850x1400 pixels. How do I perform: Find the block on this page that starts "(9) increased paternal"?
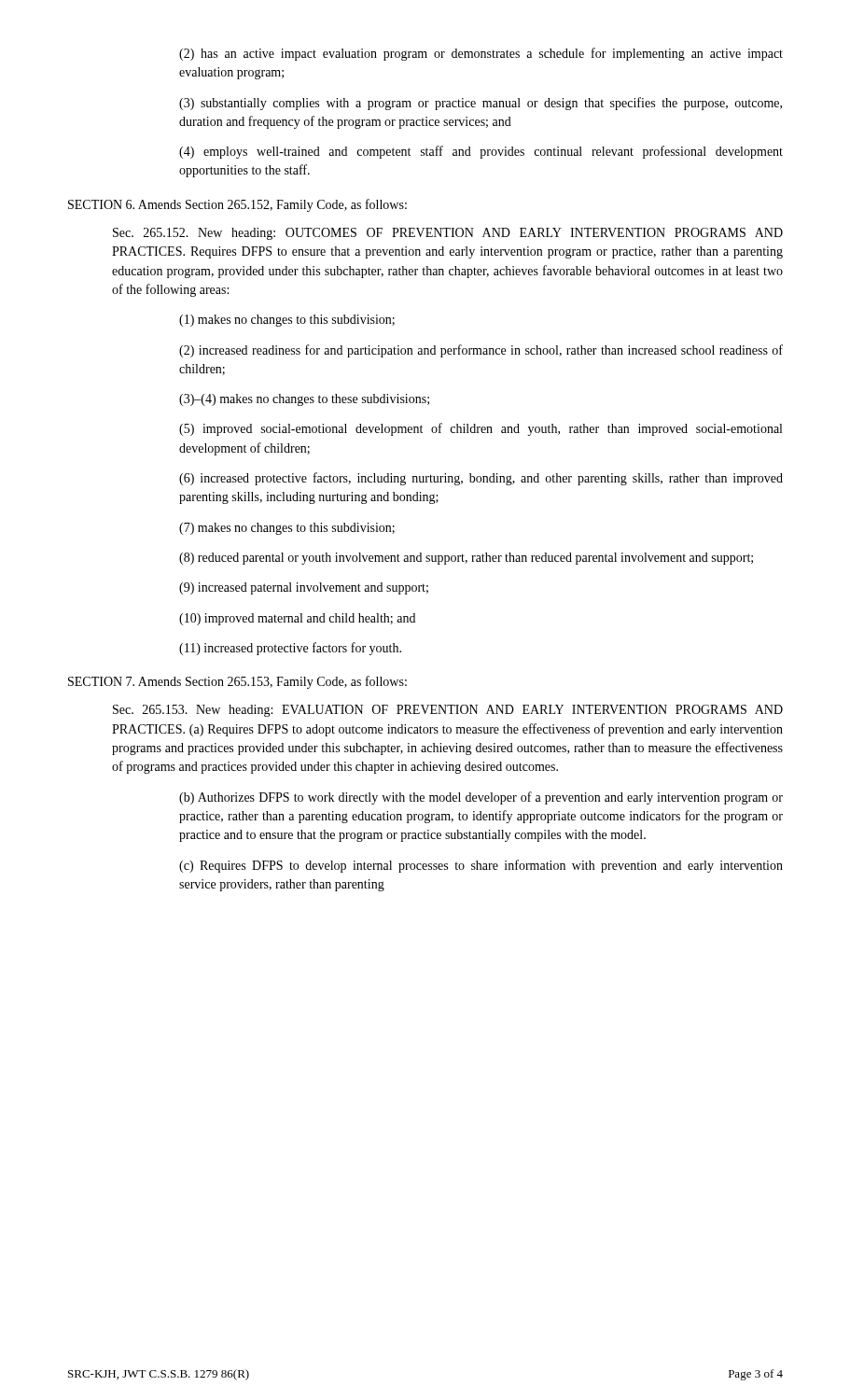coord(304,588)
